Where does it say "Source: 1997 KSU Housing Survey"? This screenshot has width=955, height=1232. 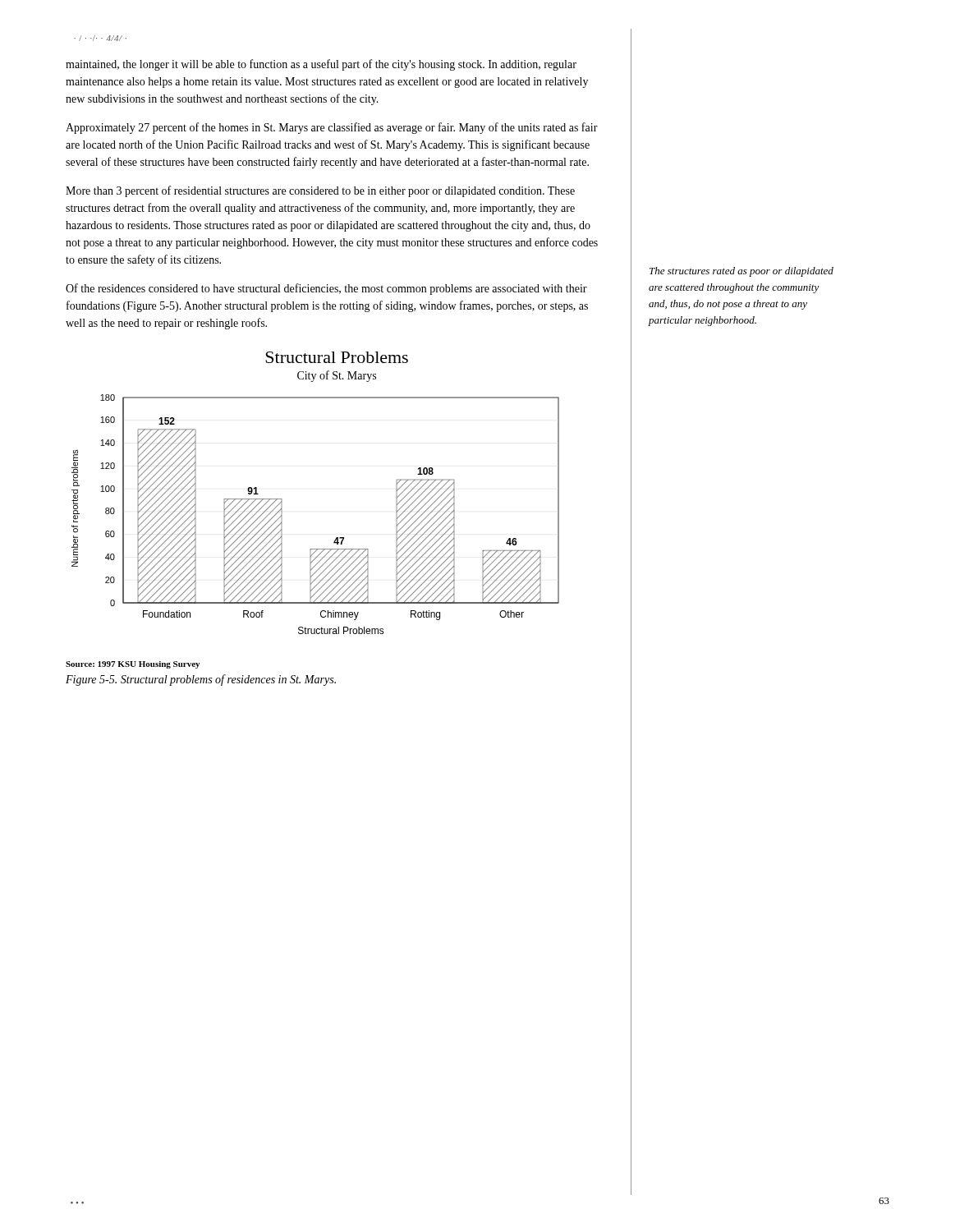click(x=133, y=664)
